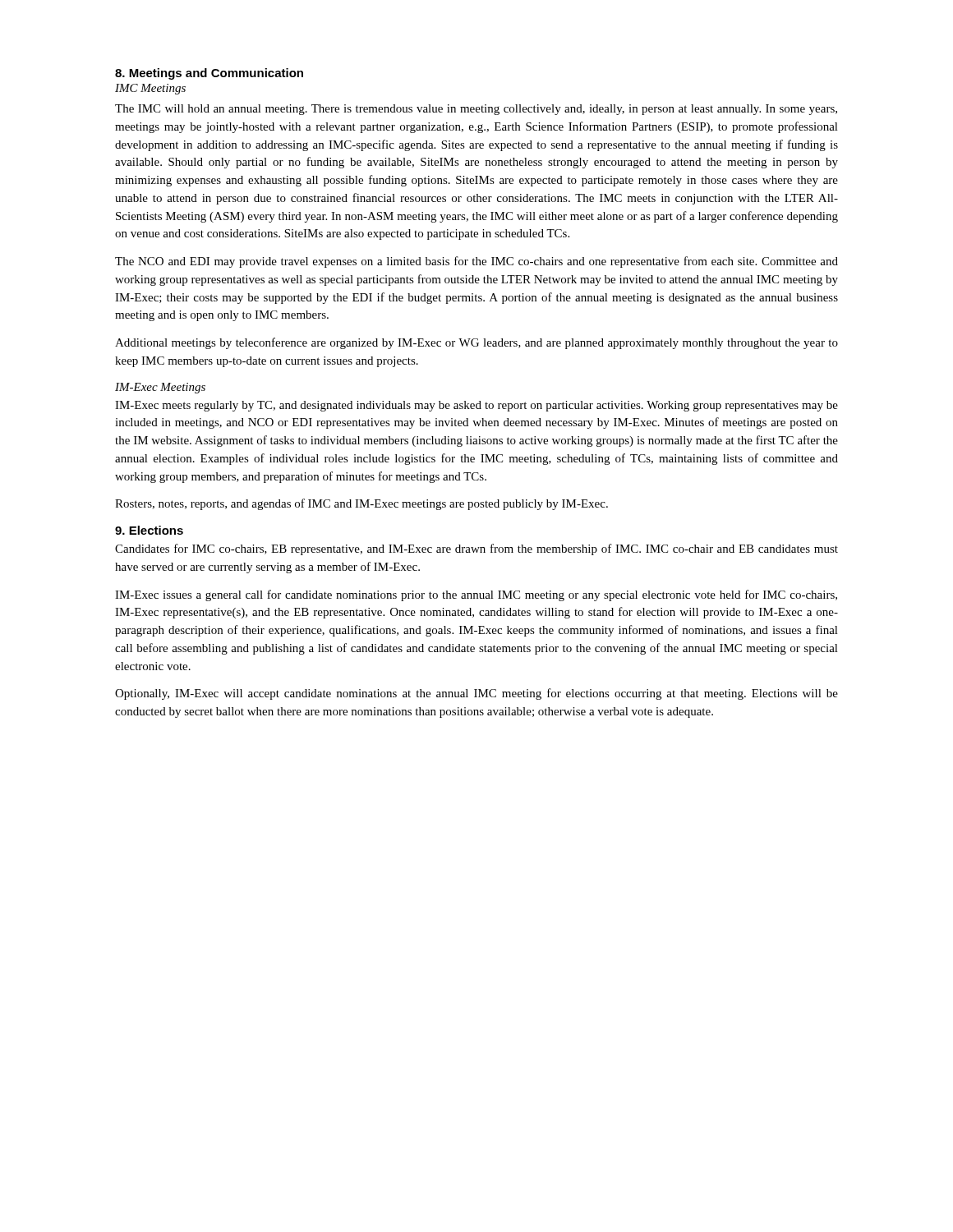Find the text block starting "Rosters, notes, reports, and agendas of IMC and"
Image resolution: width=953 pixels, height=1232 pixels.
[362, 504]
